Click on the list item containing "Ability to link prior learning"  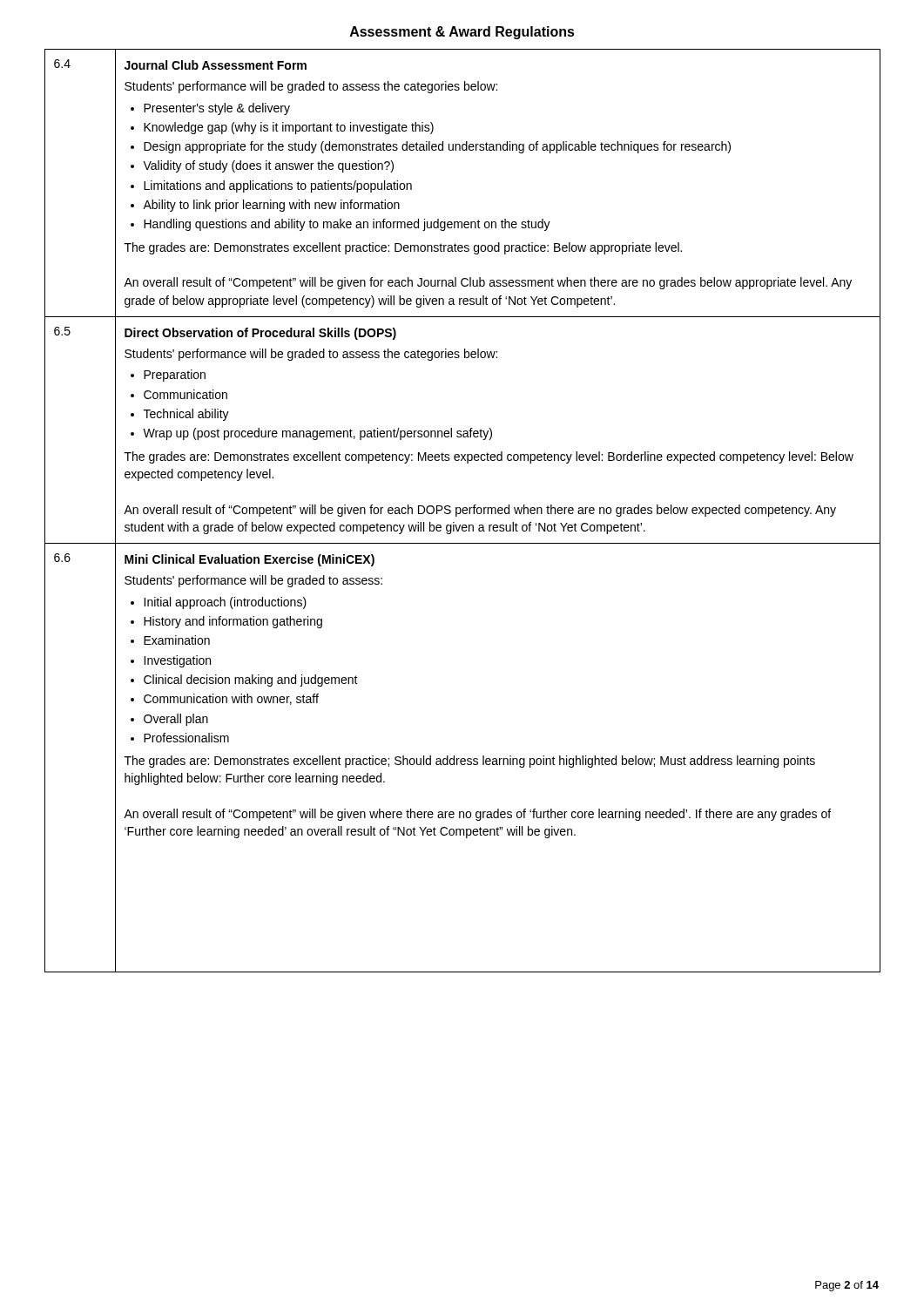[272, 205]
